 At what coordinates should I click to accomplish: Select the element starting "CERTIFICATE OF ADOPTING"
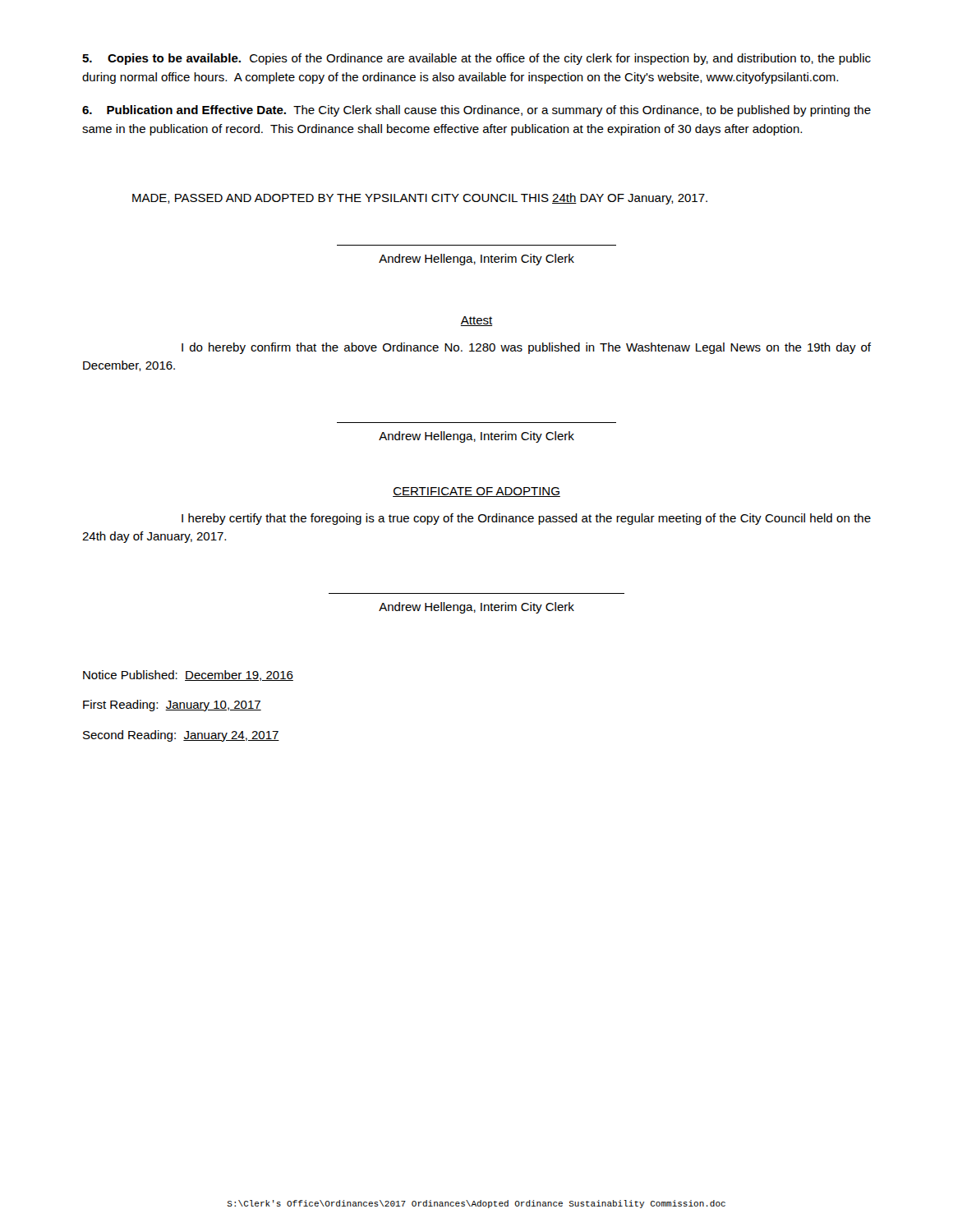pyautogui.click(x=476, y=490)
